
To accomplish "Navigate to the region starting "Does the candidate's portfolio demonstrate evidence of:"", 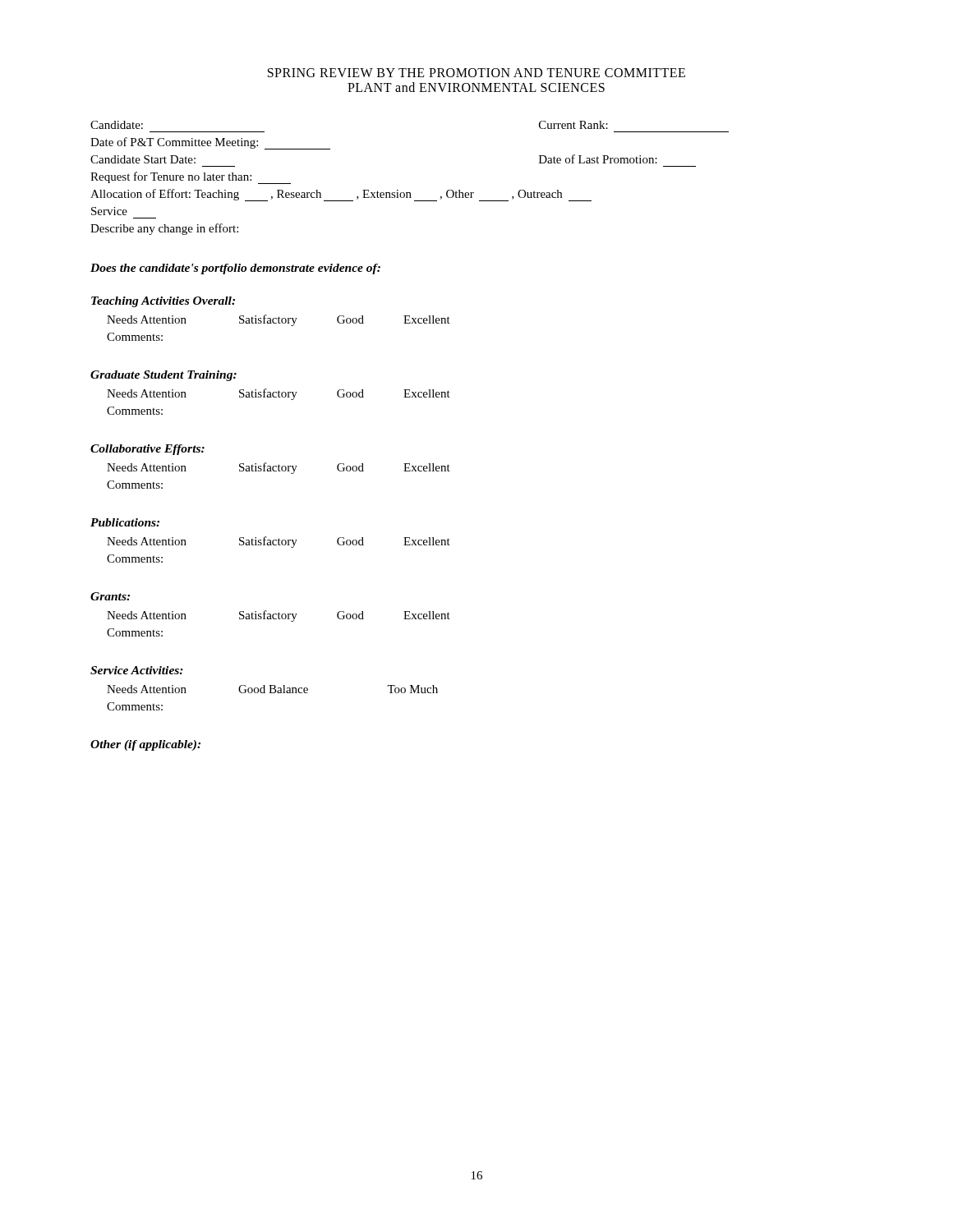I will click(x=236, y=267).
